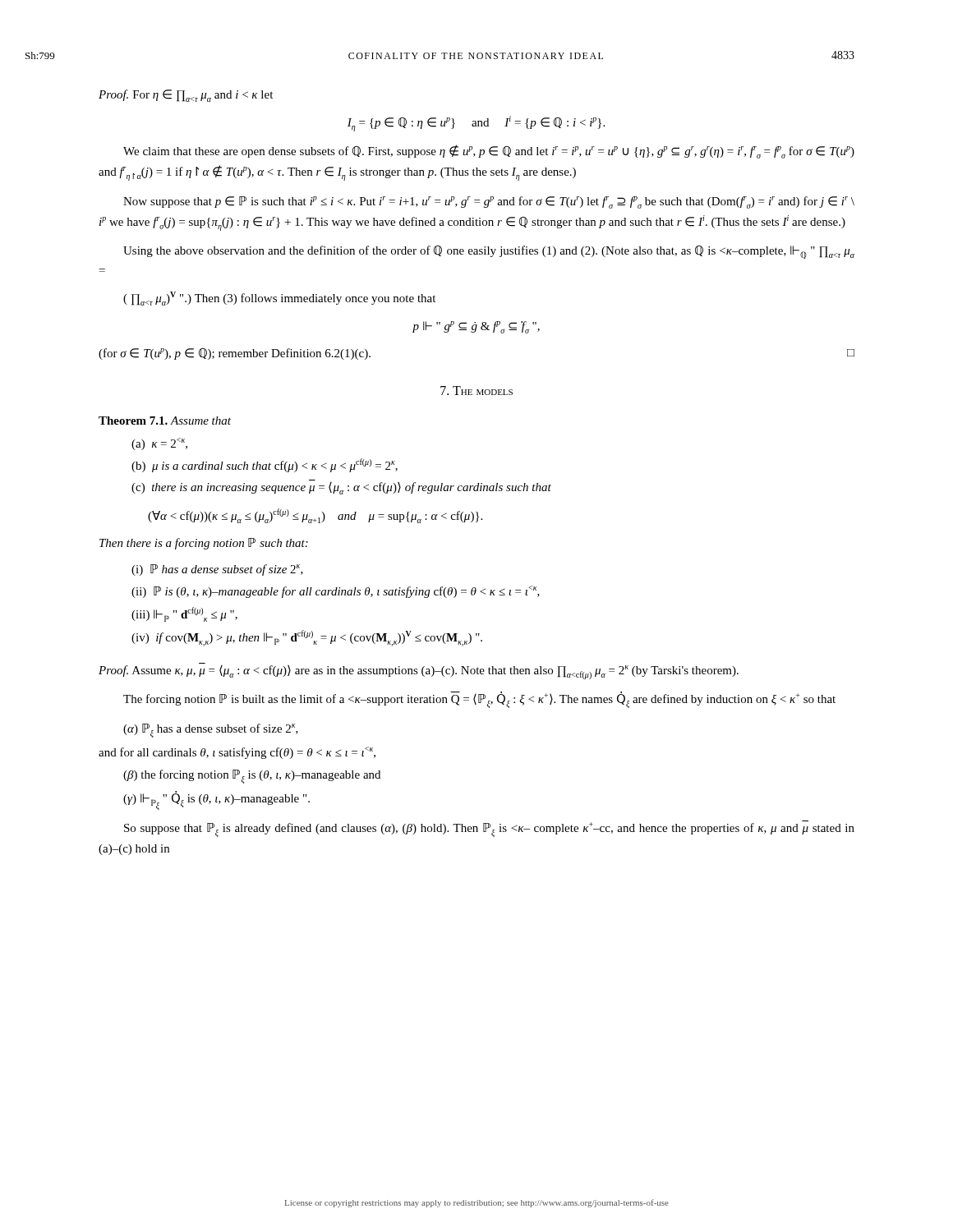Click on the passage starting "(∀α < cf(μ))(κ ≤ μα ≤ (μα)cf(μ) ≤"

click(316, 516)
